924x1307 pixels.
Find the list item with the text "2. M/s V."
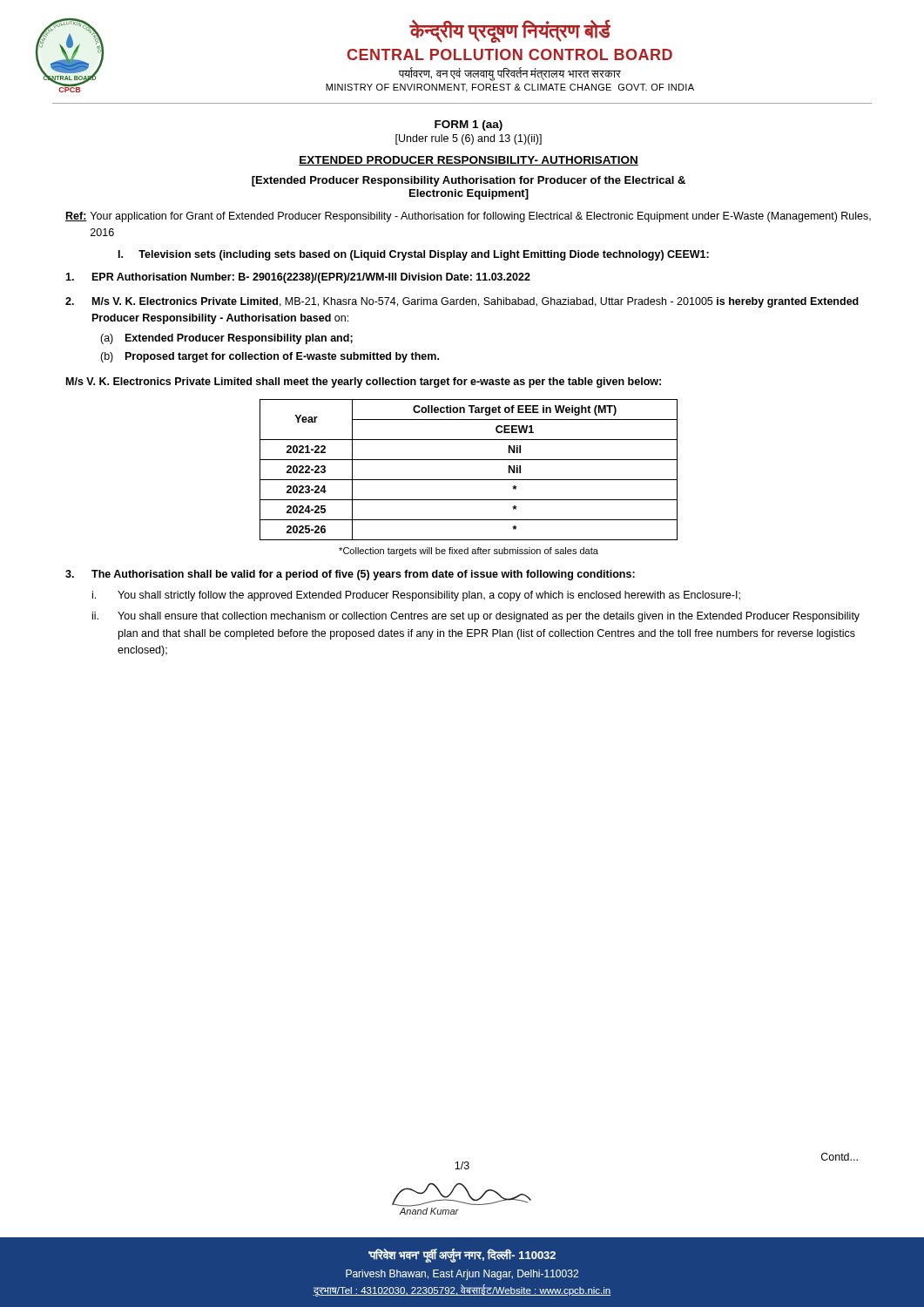462,302
